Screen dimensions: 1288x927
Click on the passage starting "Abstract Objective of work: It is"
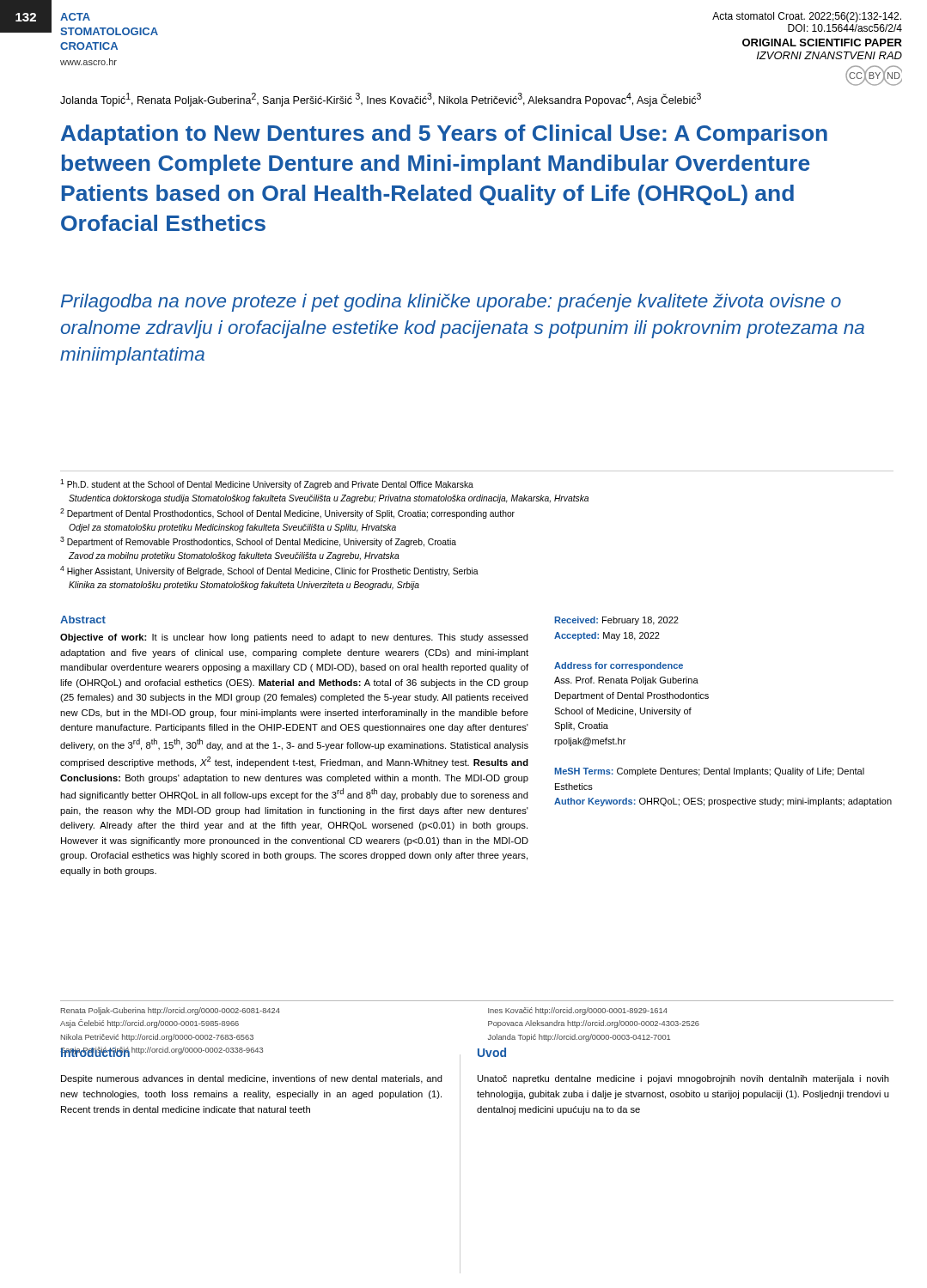(x=294, y=746)
